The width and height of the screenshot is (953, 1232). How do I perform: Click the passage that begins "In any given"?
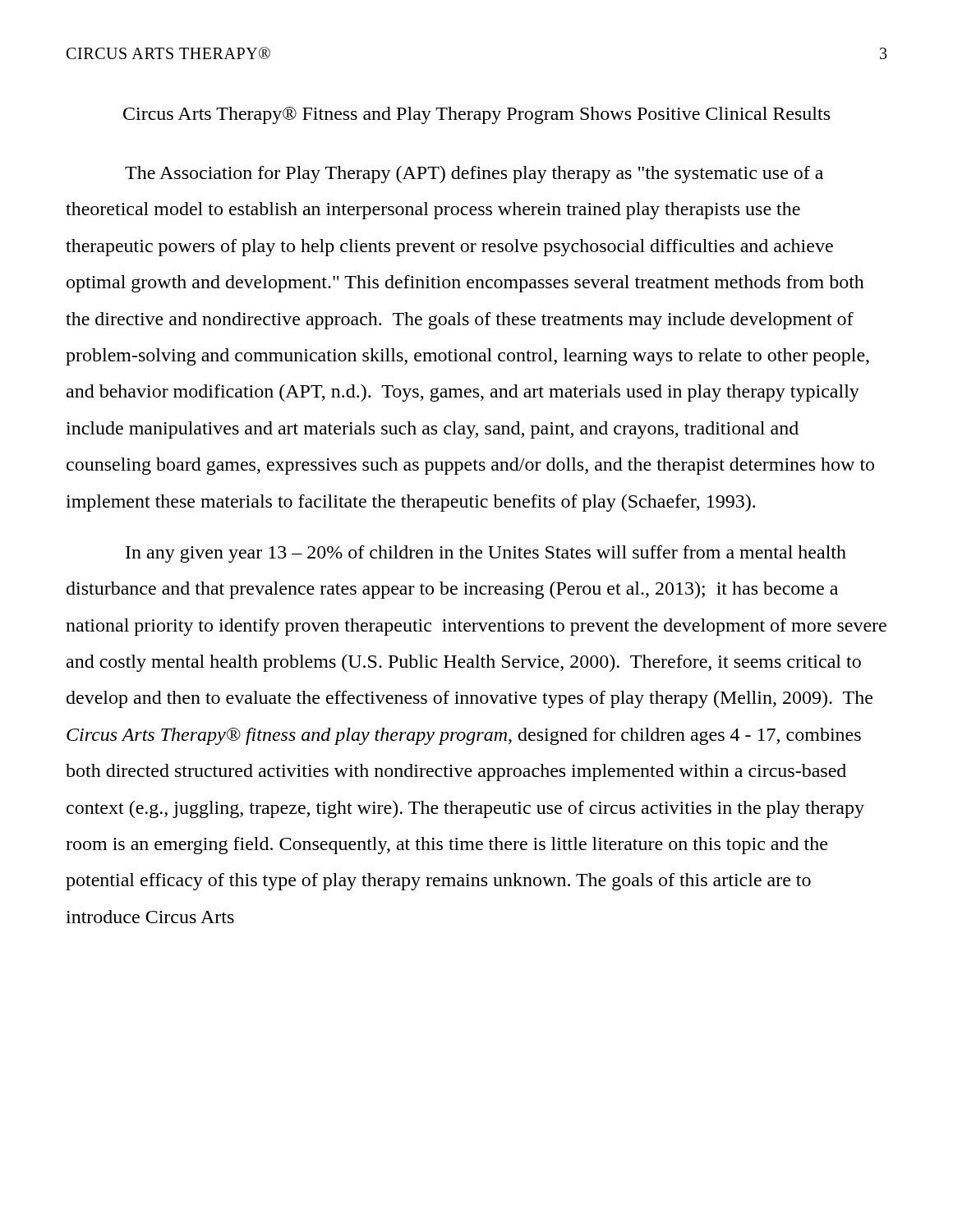tap(476, 734)
